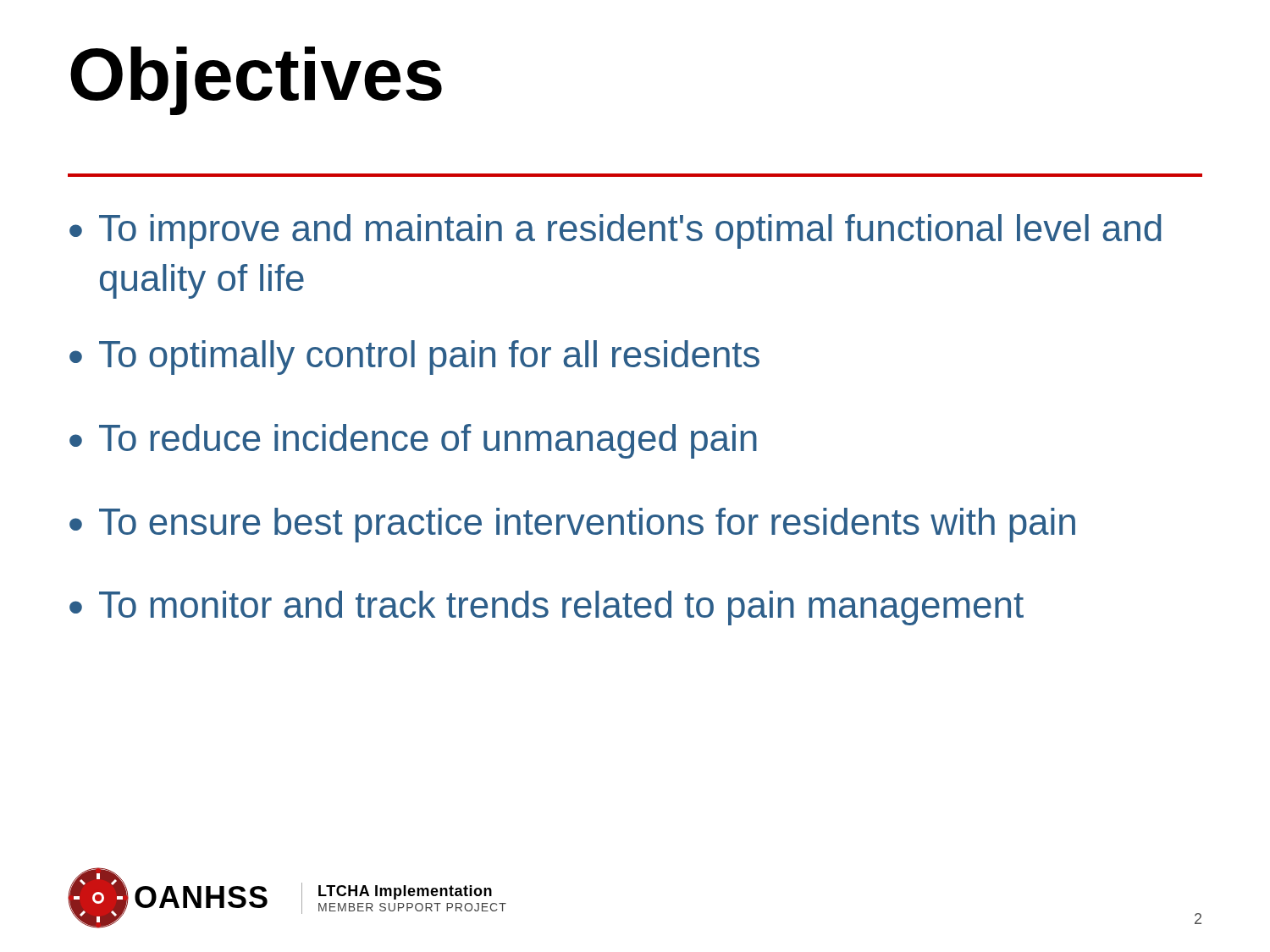1270x952 pixels.
Task: Locate the text block starting "• To monitor and track trends related to"
Action: click(x=635, y=609)
